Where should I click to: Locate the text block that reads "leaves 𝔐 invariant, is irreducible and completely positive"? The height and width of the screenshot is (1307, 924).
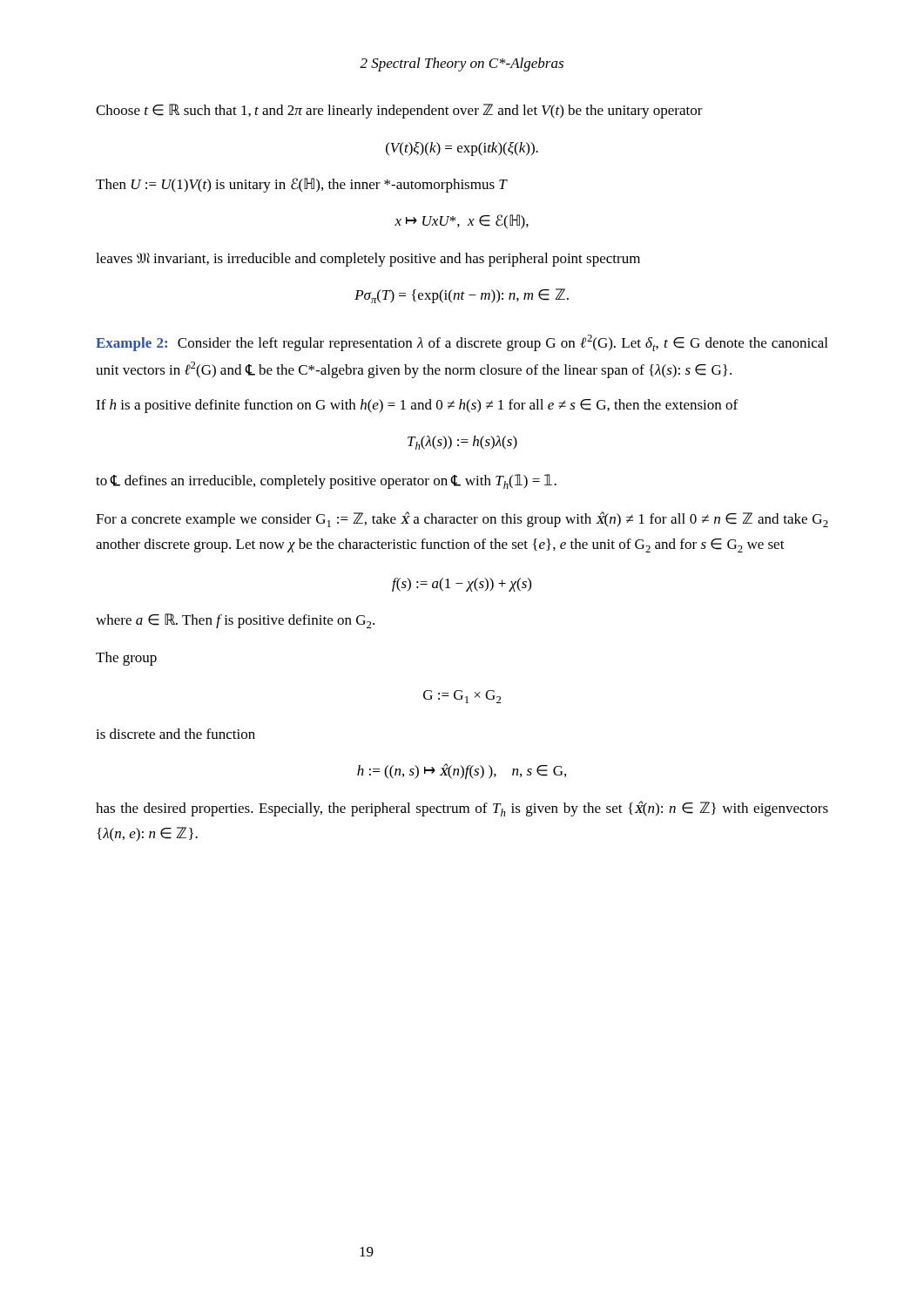(368, 258)
